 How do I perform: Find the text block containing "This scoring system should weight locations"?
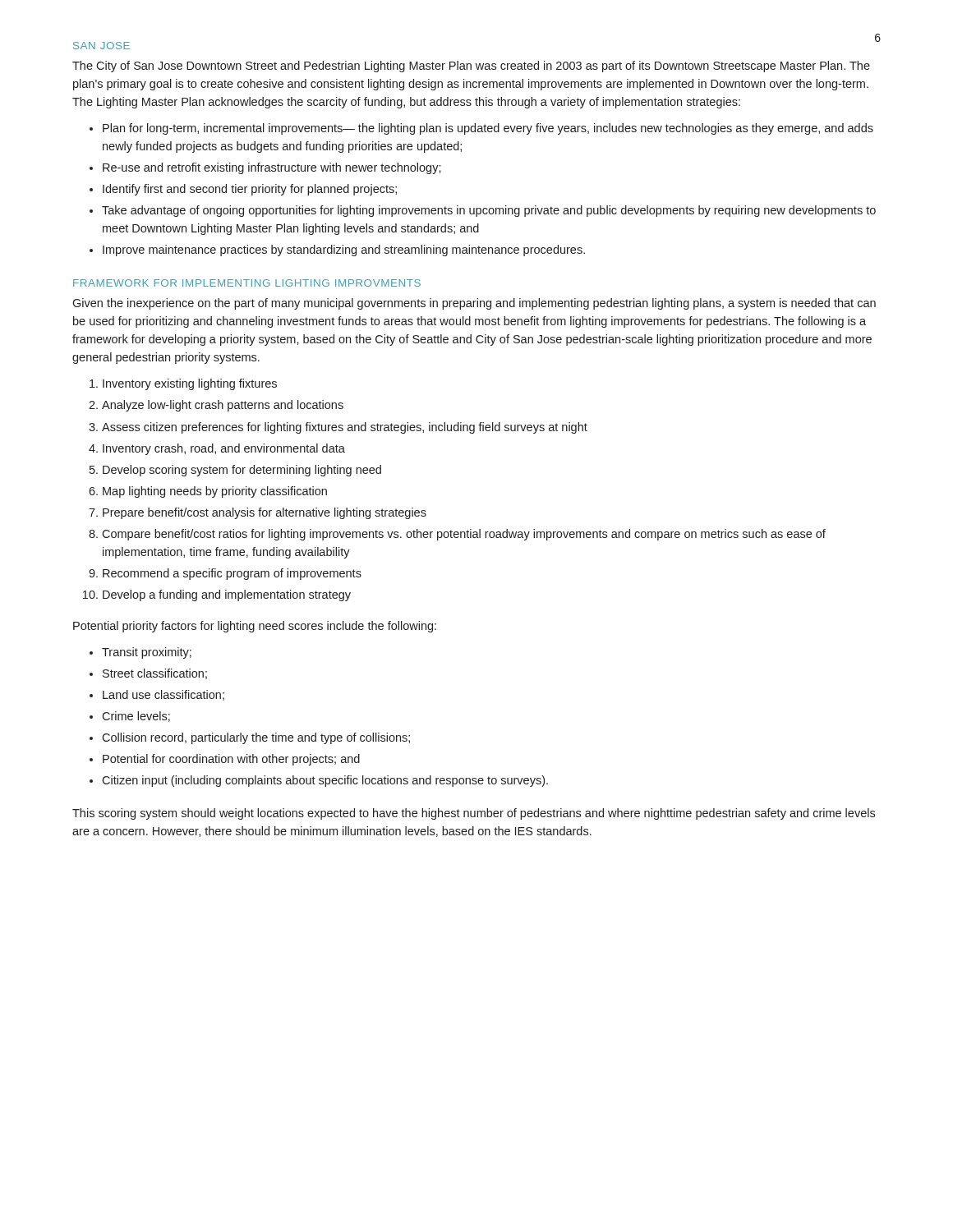[x=476, y=822]
